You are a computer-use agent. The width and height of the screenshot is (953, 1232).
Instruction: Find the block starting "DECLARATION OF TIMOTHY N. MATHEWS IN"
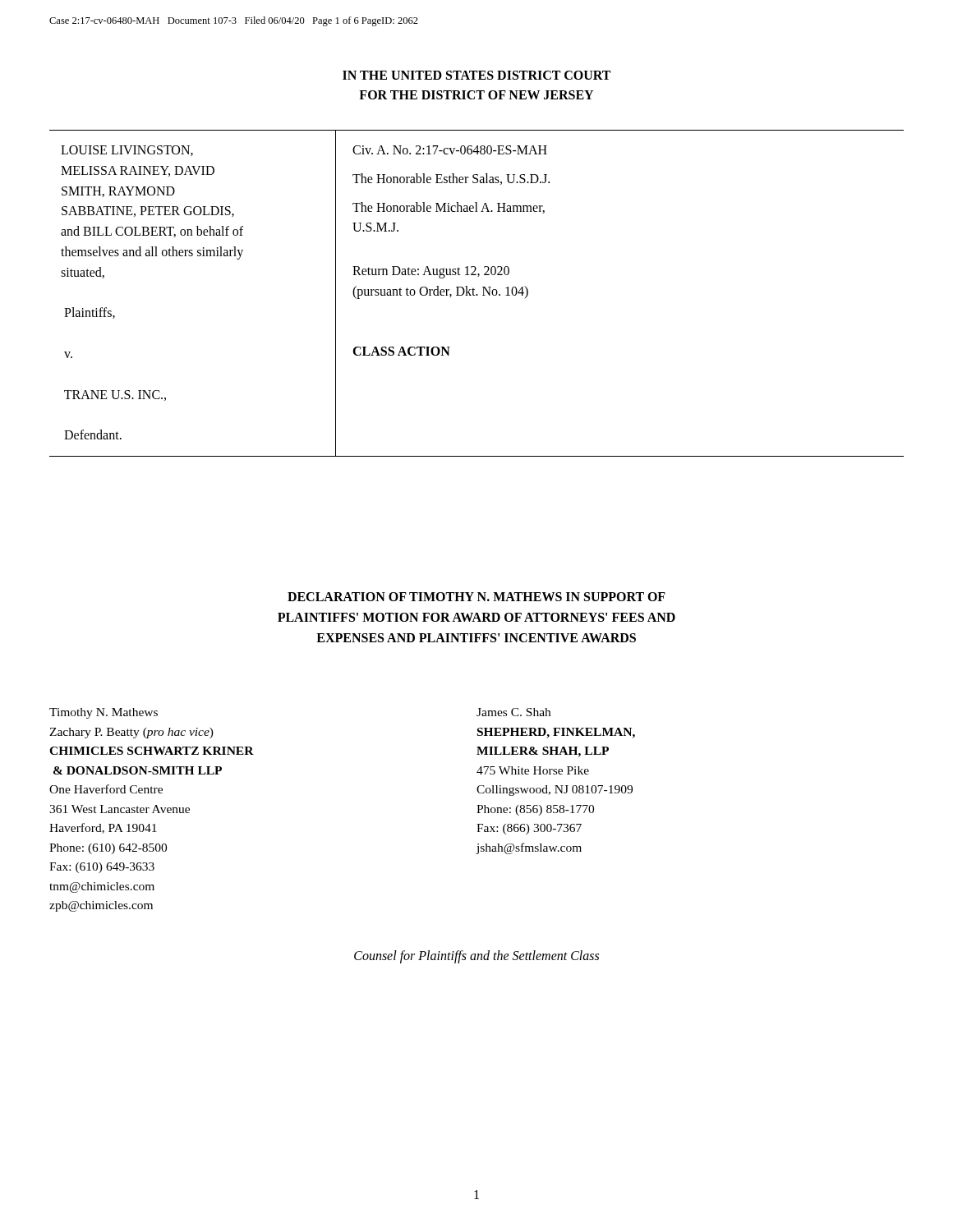[476, 617]
